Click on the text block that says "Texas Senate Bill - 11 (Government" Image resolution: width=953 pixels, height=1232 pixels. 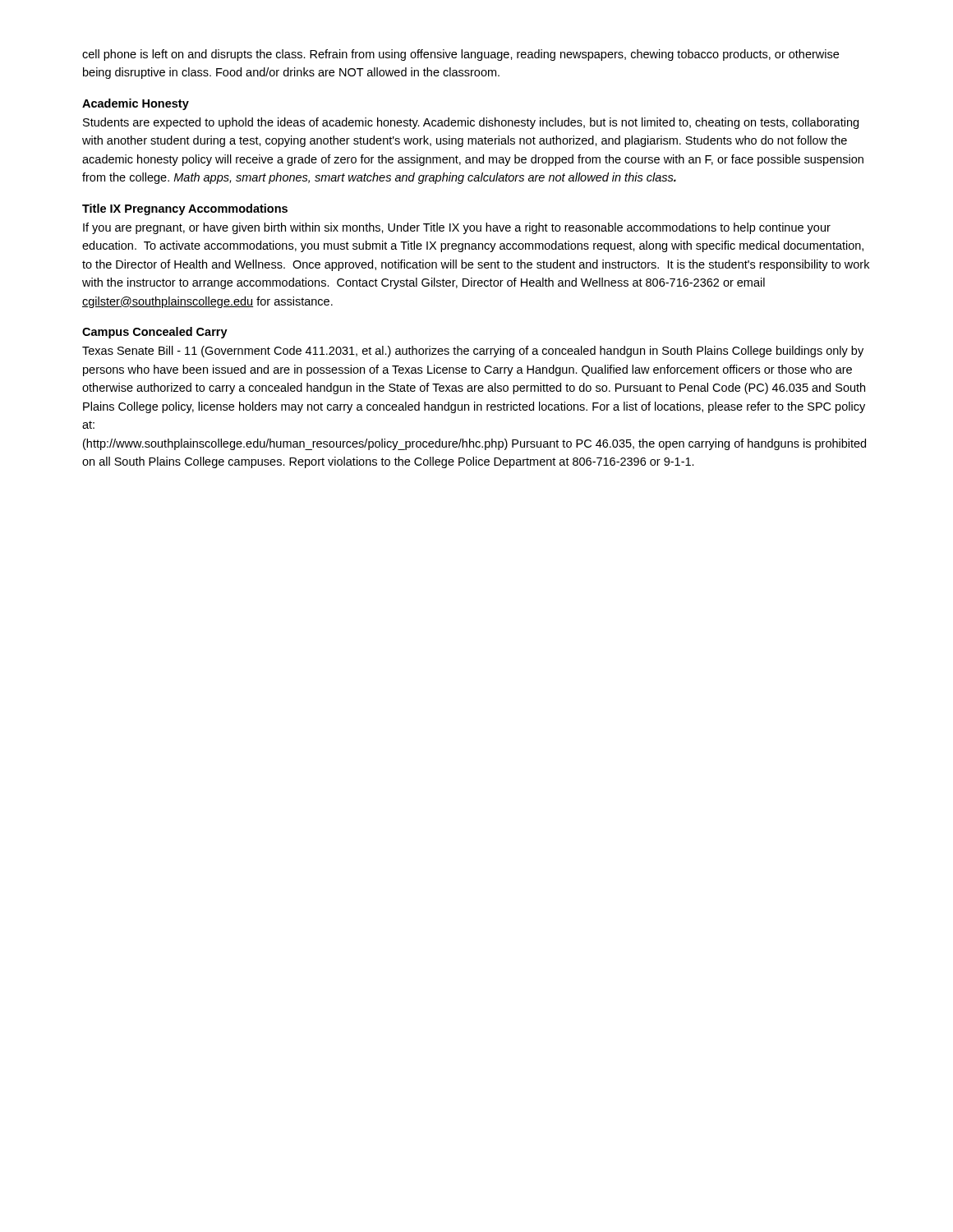click(x=474, y=406)
